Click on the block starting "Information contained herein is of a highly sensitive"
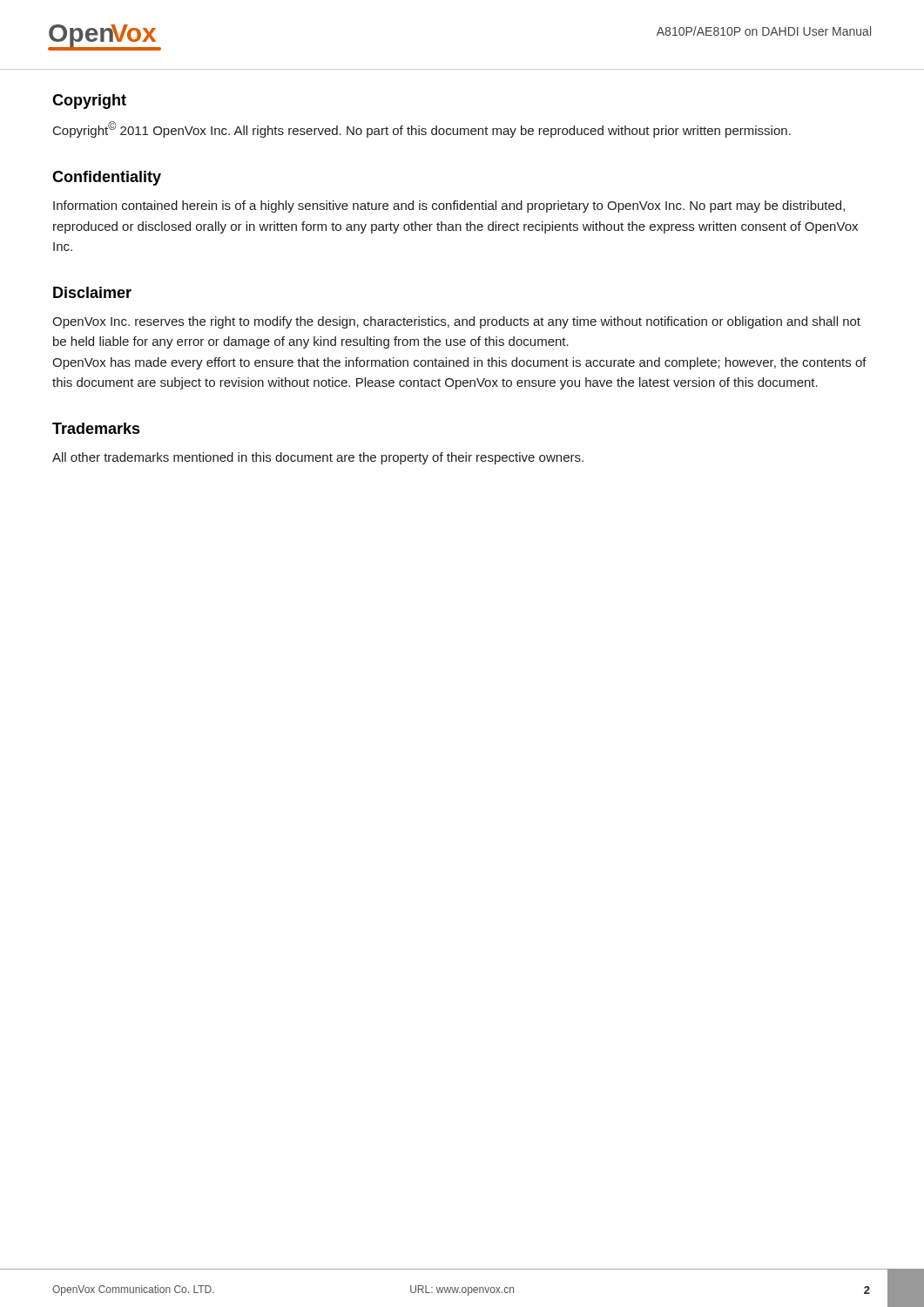The image size is (924, 1307). click(x=455, y=226)
